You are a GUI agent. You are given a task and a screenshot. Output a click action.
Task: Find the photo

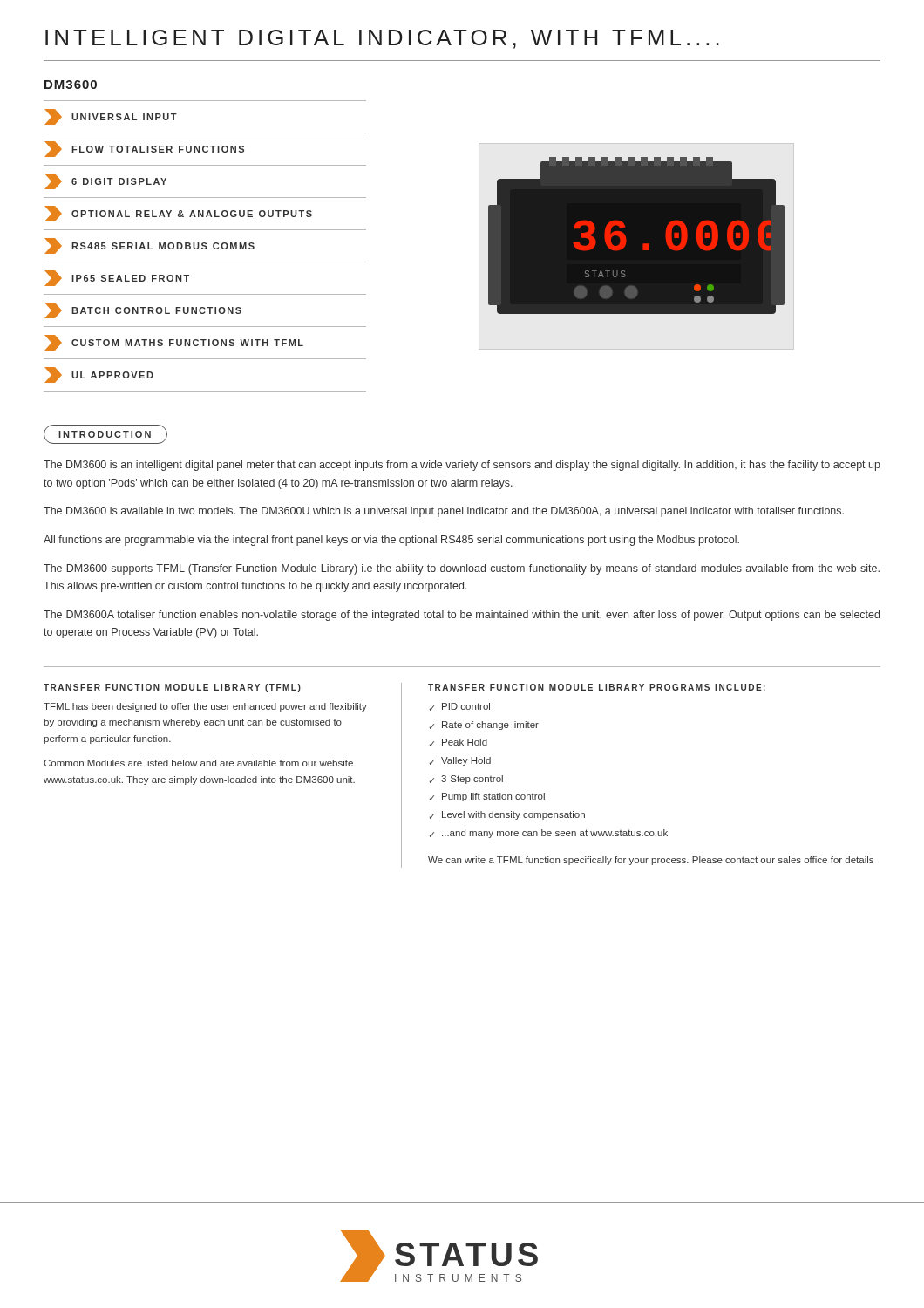[636, 246]
